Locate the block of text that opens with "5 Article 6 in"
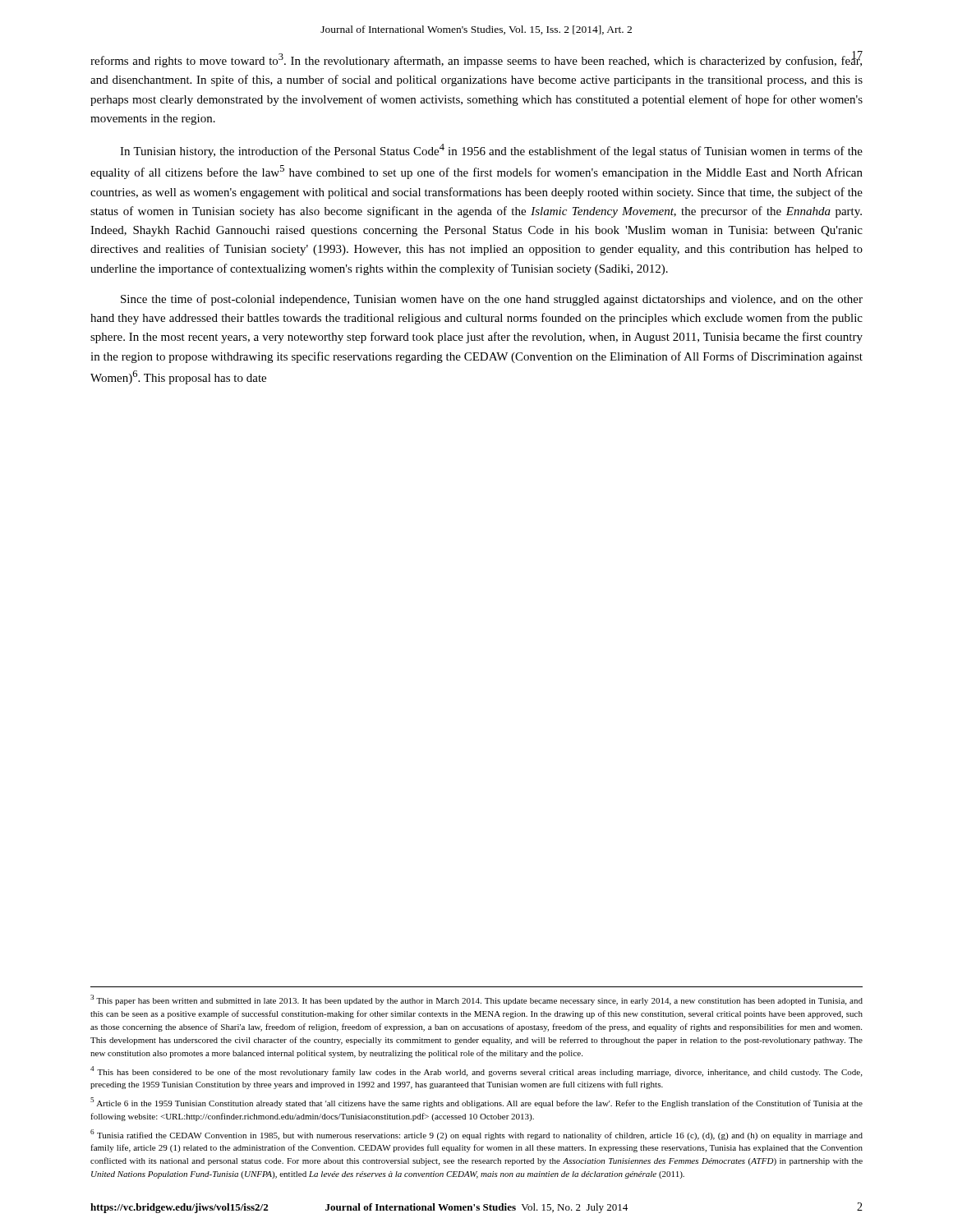953x1232 pixels. coord(476,1108)
